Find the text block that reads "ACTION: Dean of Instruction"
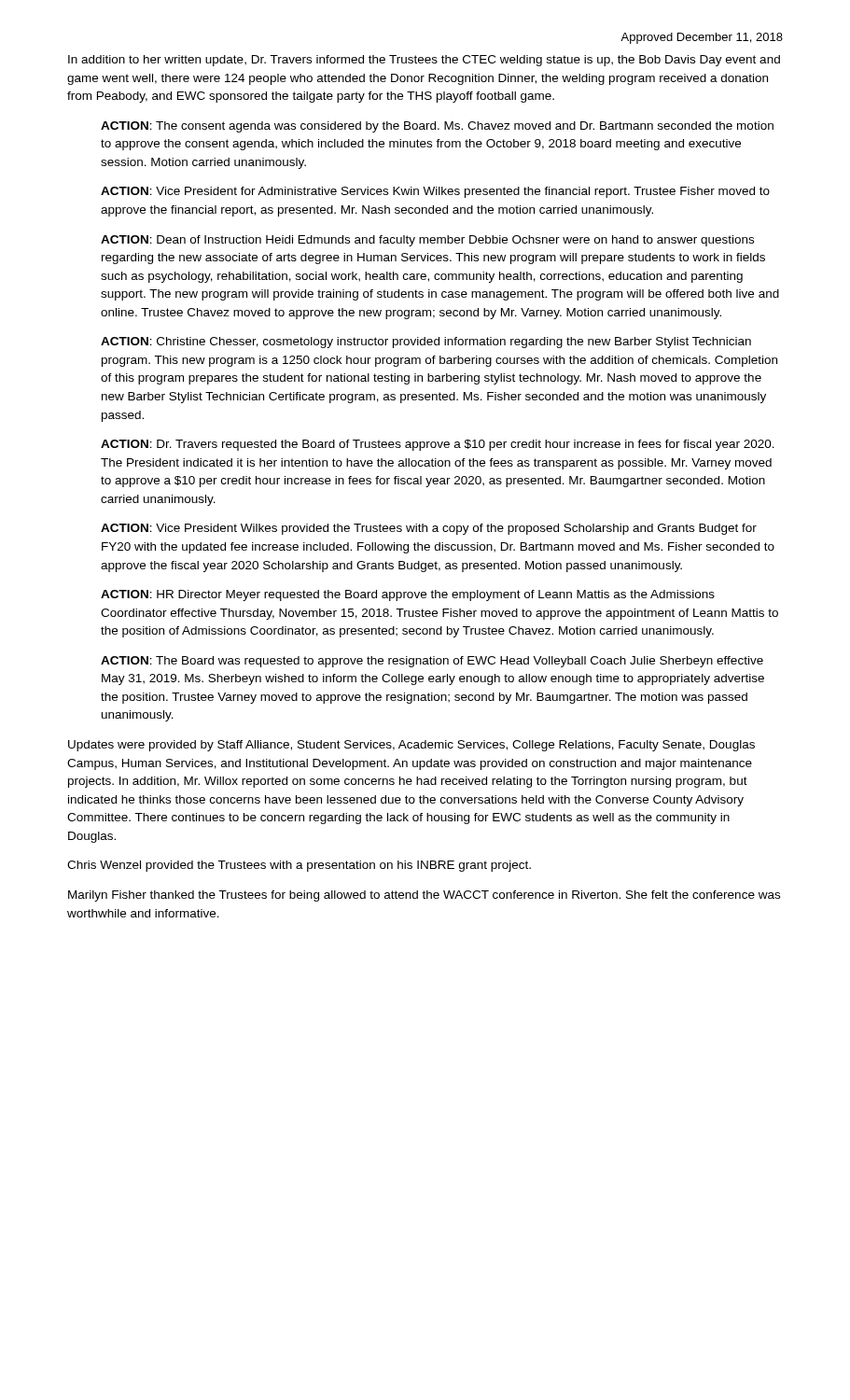Screen dimensions: 1400x850 pos(440,275)
